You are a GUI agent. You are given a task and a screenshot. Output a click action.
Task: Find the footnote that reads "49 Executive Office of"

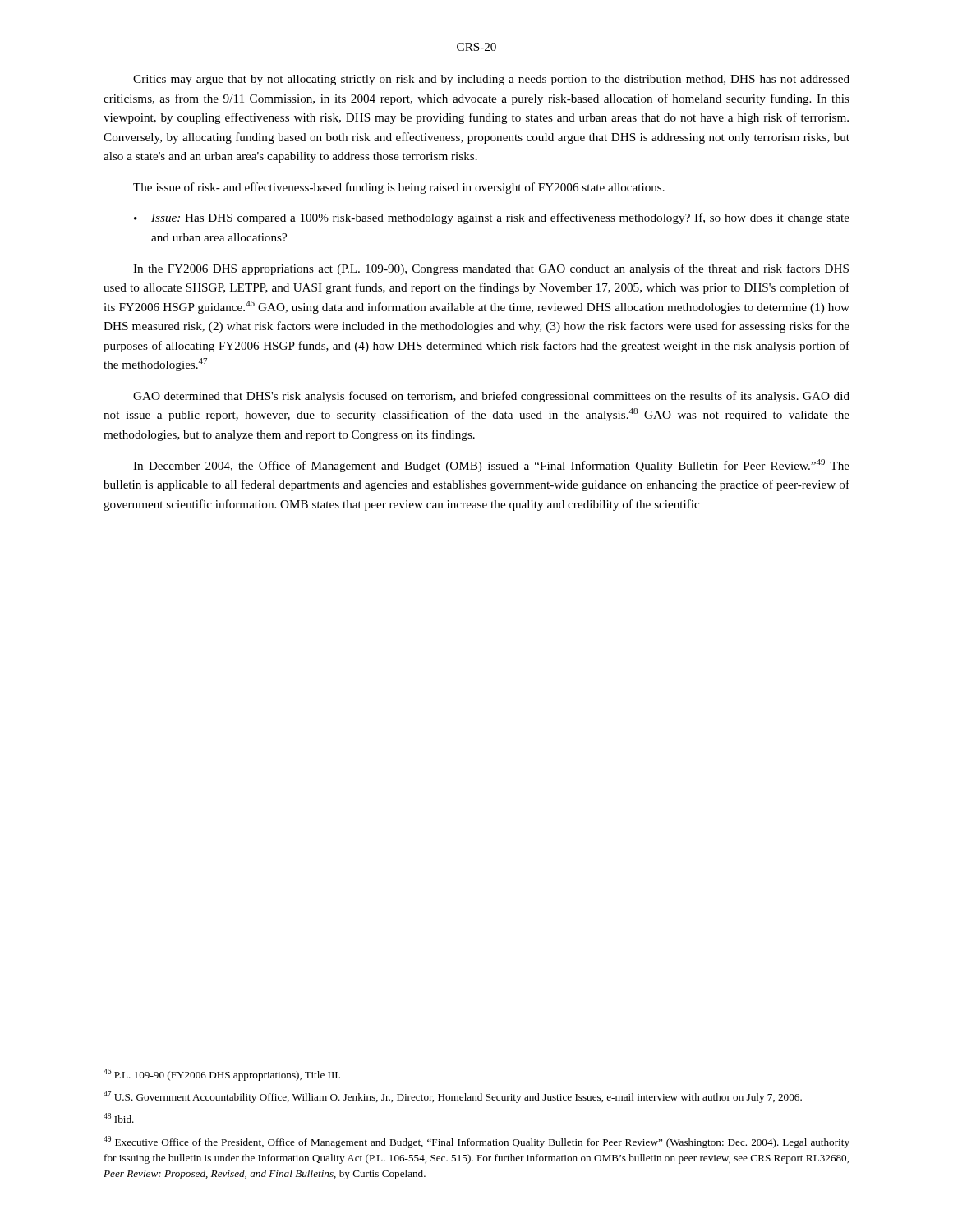pyautogui.click(x=476, y=1157)
